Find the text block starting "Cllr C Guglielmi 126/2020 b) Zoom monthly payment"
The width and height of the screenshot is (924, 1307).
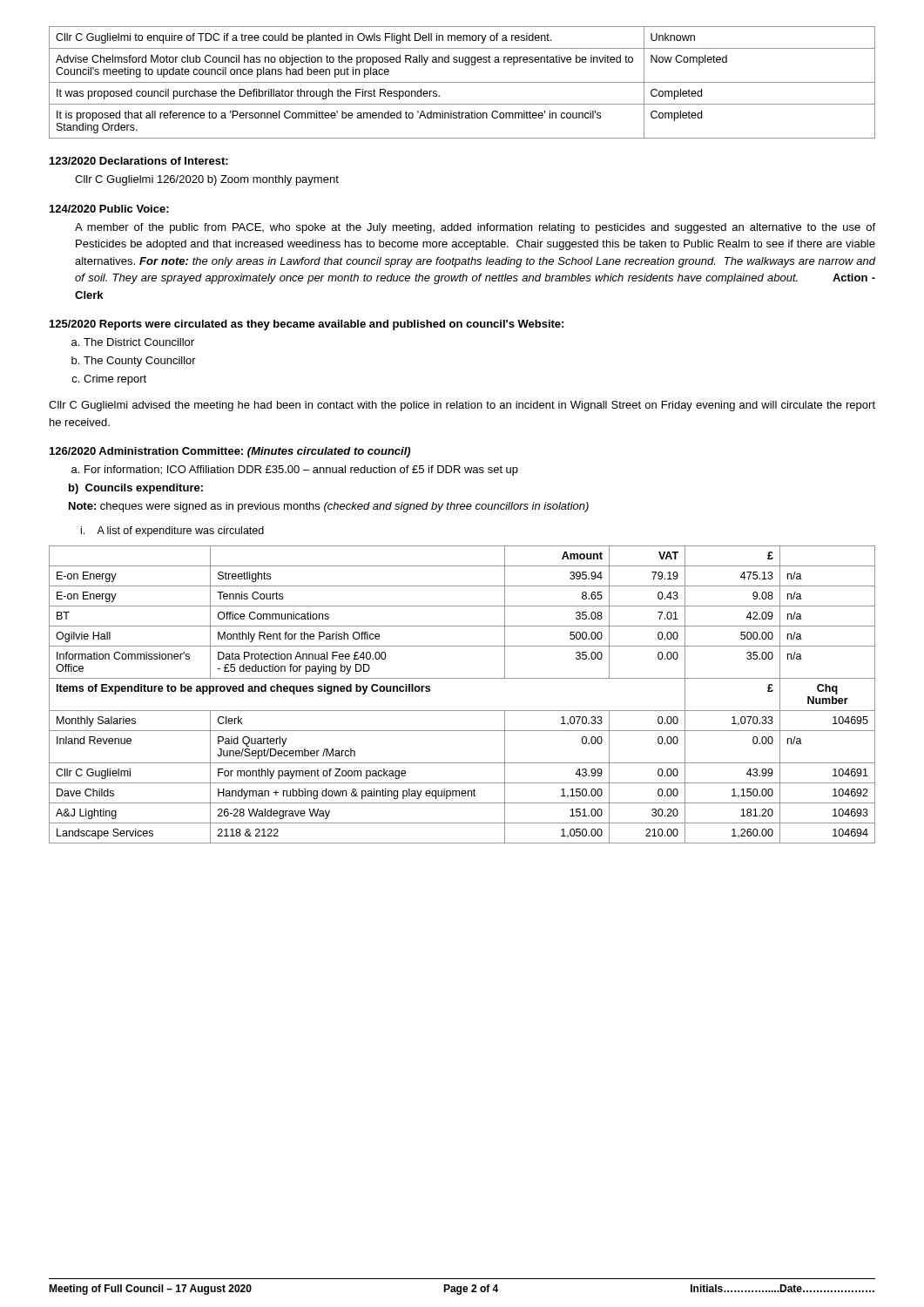click(x=207, y=179)
